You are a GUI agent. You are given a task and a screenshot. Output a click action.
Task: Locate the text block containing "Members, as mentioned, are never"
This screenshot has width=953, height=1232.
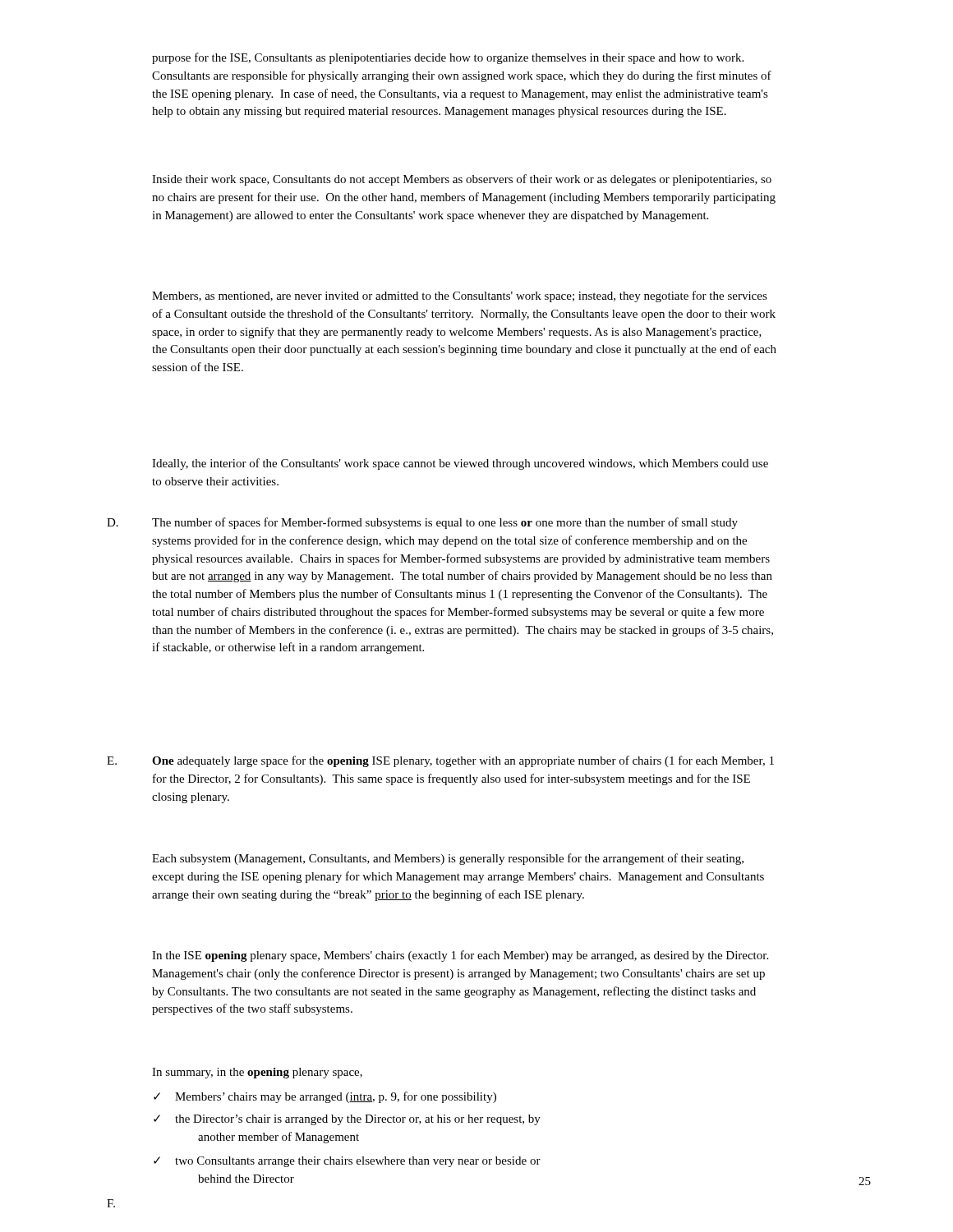click(x=464, y=332)
